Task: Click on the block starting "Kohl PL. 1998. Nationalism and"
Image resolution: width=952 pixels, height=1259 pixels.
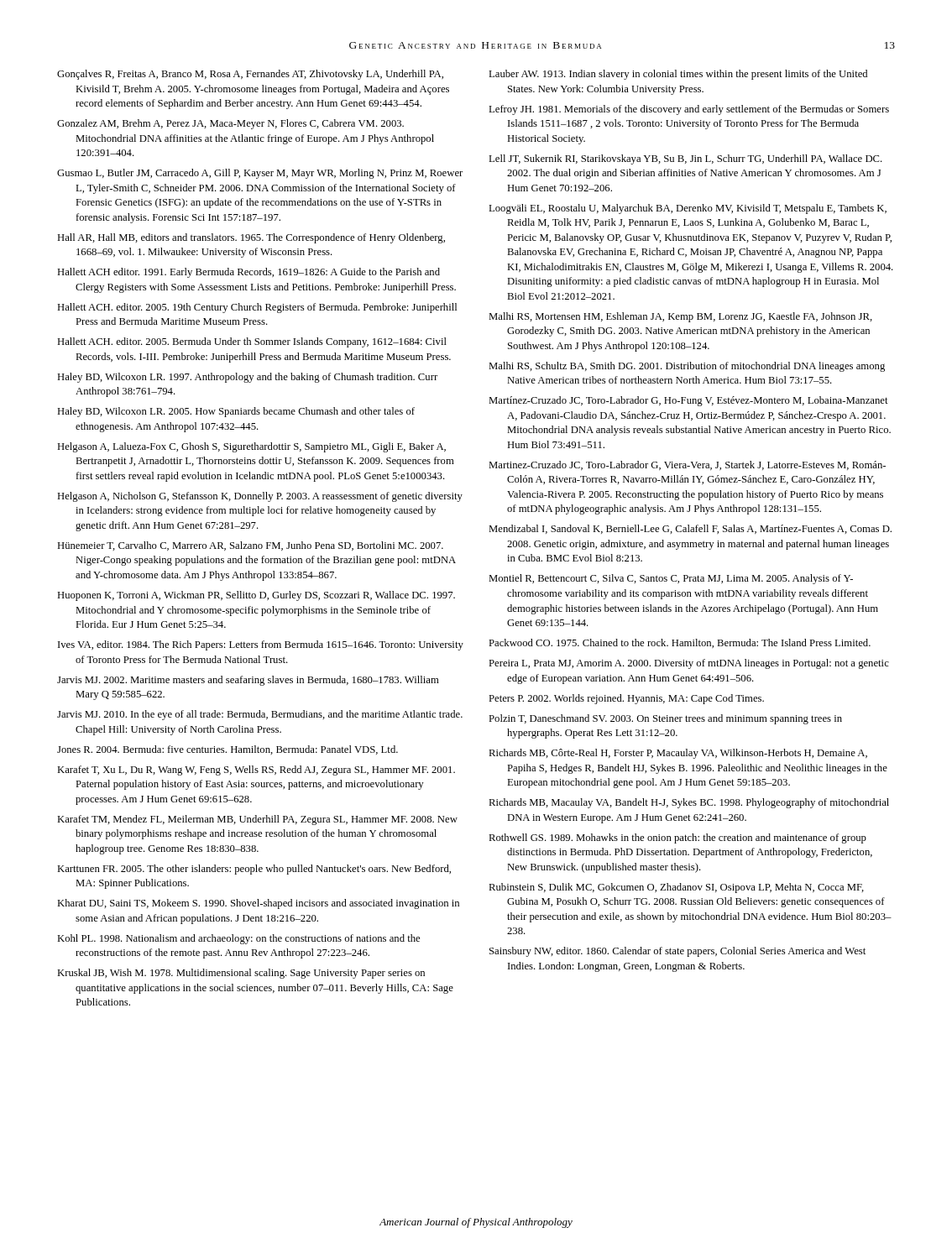Action: pos(239,946)
